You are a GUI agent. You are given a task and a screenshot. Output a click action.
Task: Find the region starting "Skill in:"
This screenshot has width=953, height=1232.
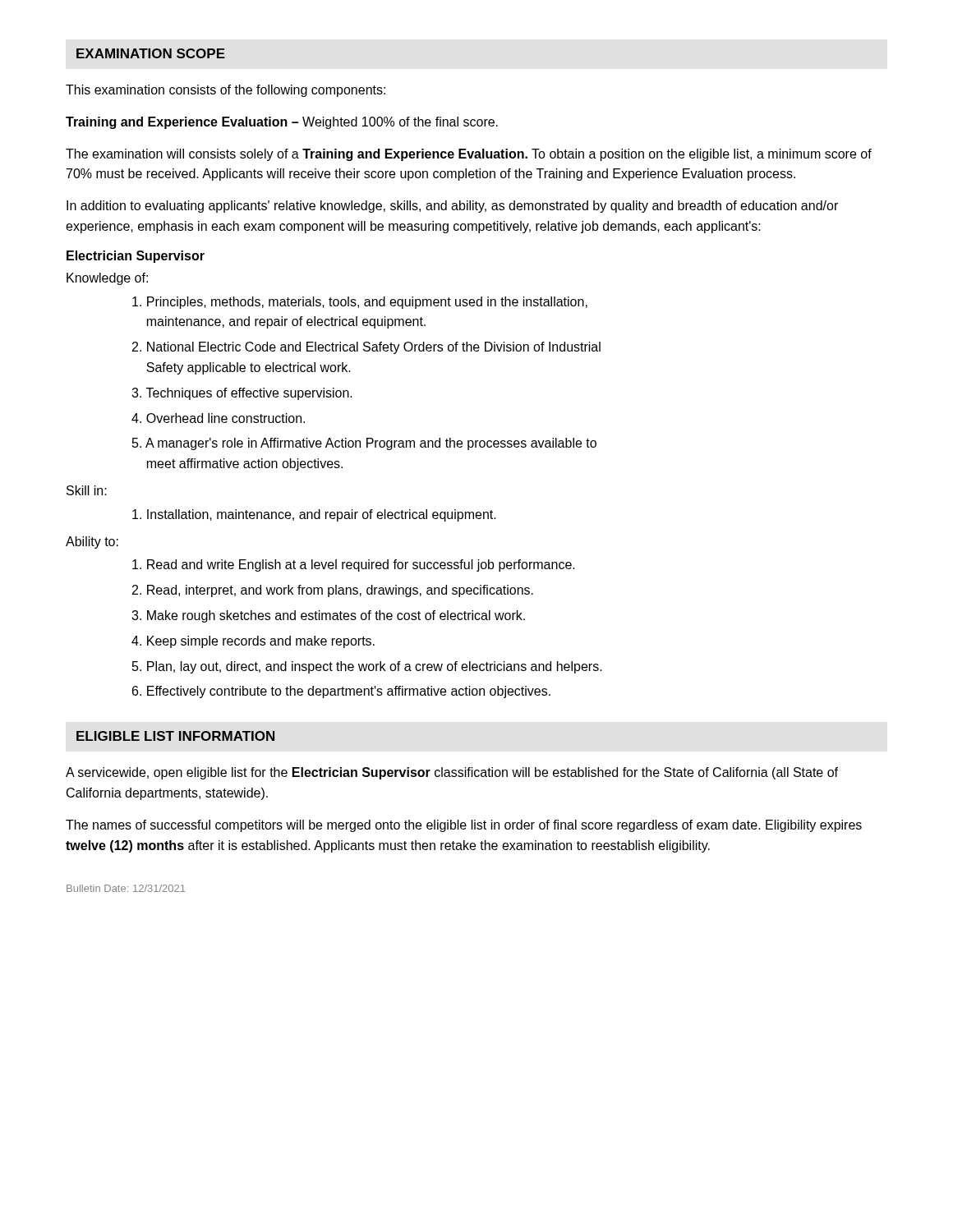pyautogui.click(x=87, y=491)
